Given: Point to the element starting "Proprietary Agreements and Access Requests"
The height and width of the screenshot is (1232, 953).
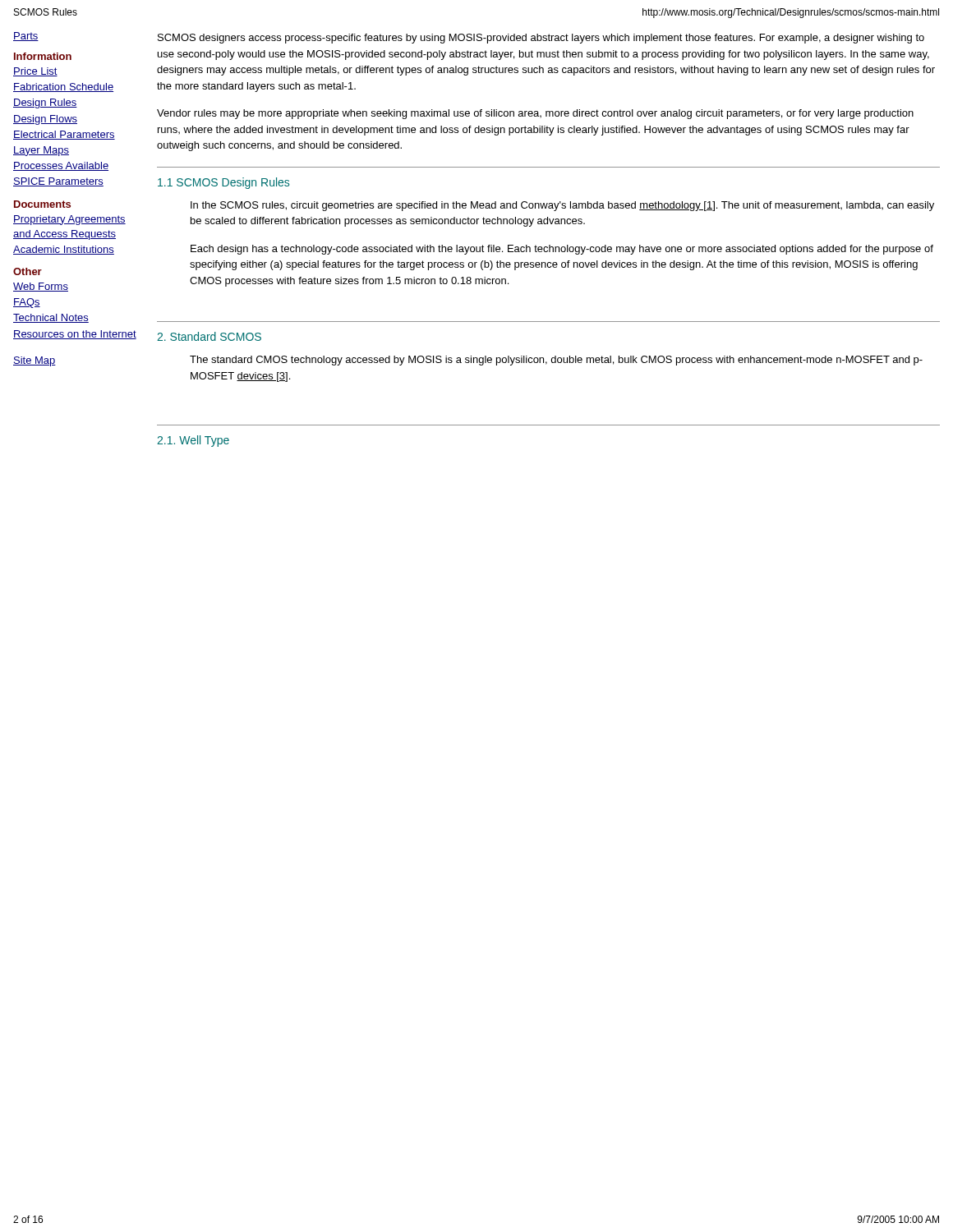Looking at the screenshot, I should 77,226.
